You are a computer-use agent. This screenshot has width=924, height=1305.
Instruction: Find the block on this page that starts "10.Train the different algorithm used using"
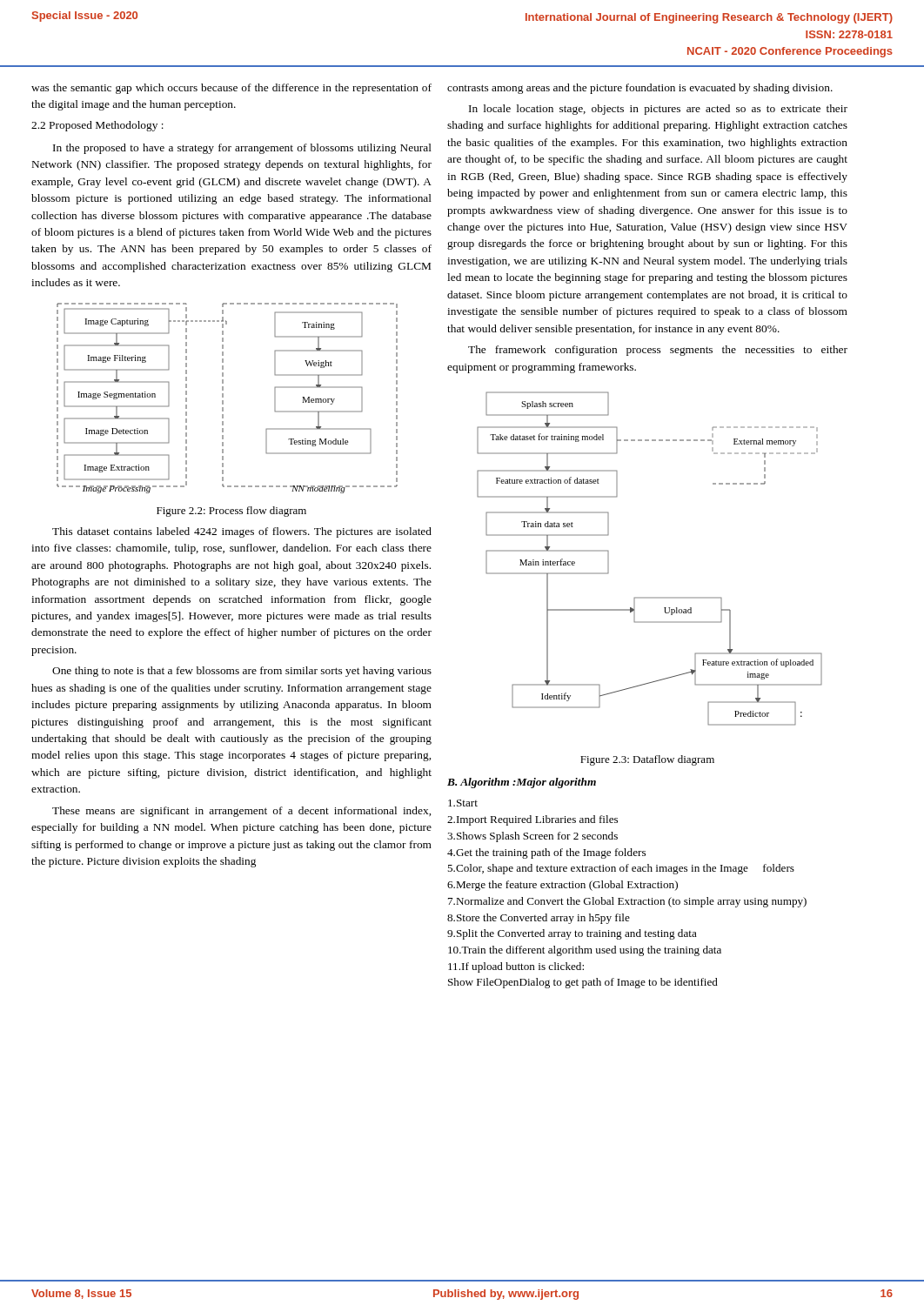point(647,950)
